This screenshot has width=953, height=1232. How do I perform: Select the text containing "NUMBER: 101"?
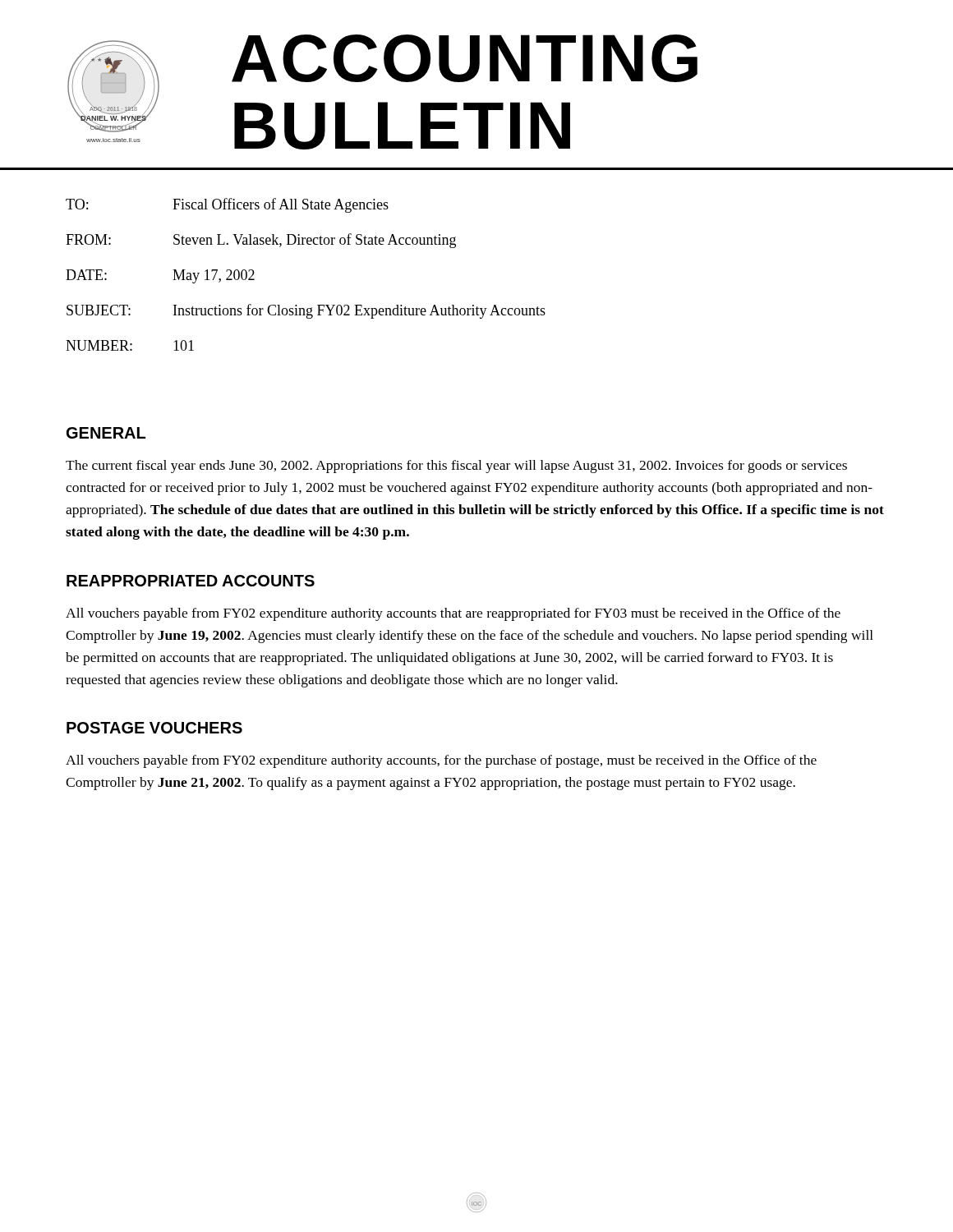[x=130, y=346]
